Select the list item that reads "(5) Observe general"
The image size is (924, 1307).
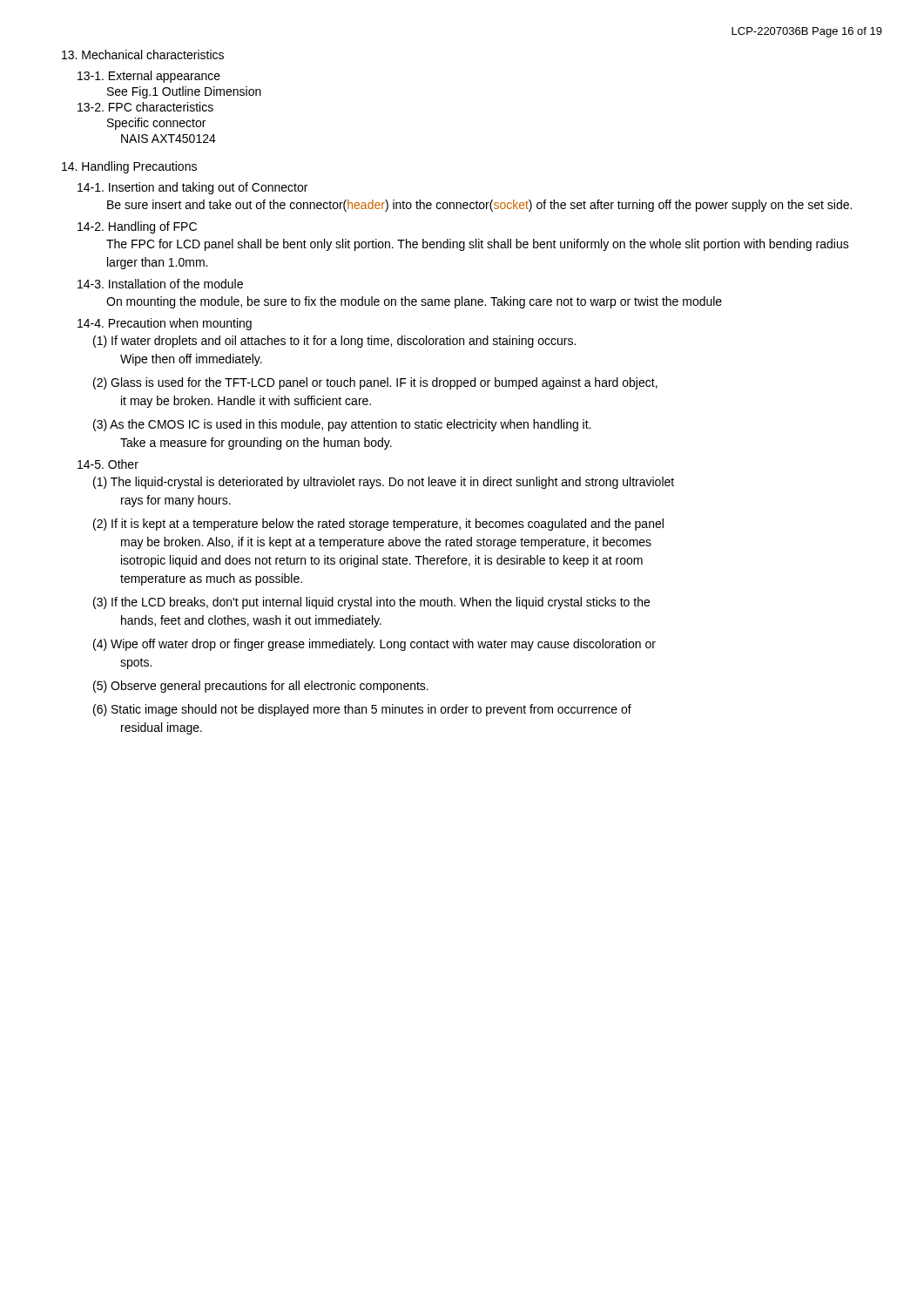point(261,686)
